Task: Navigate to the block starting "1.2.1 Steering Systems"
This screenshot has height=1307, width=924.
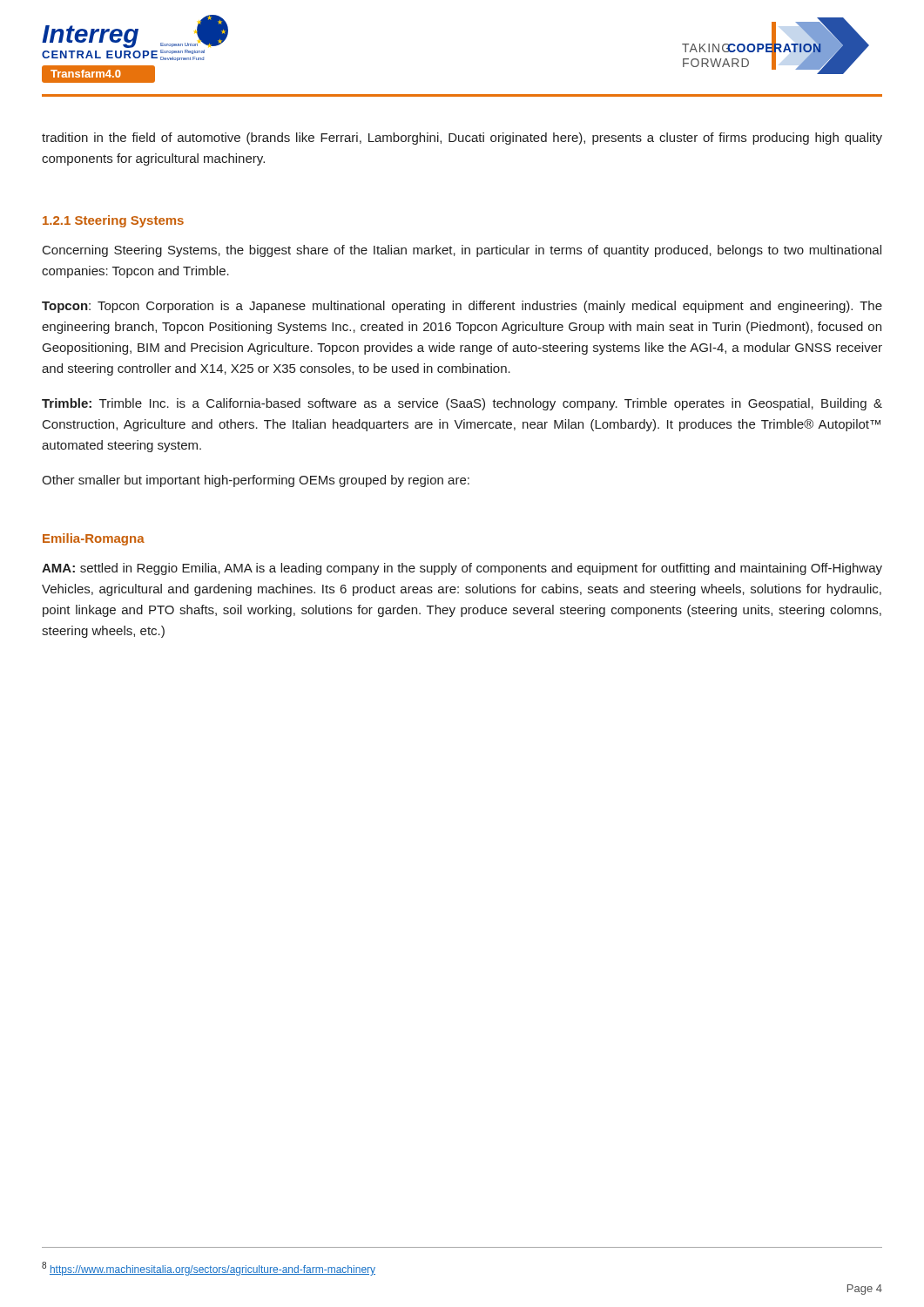Action: coord(113,220)
